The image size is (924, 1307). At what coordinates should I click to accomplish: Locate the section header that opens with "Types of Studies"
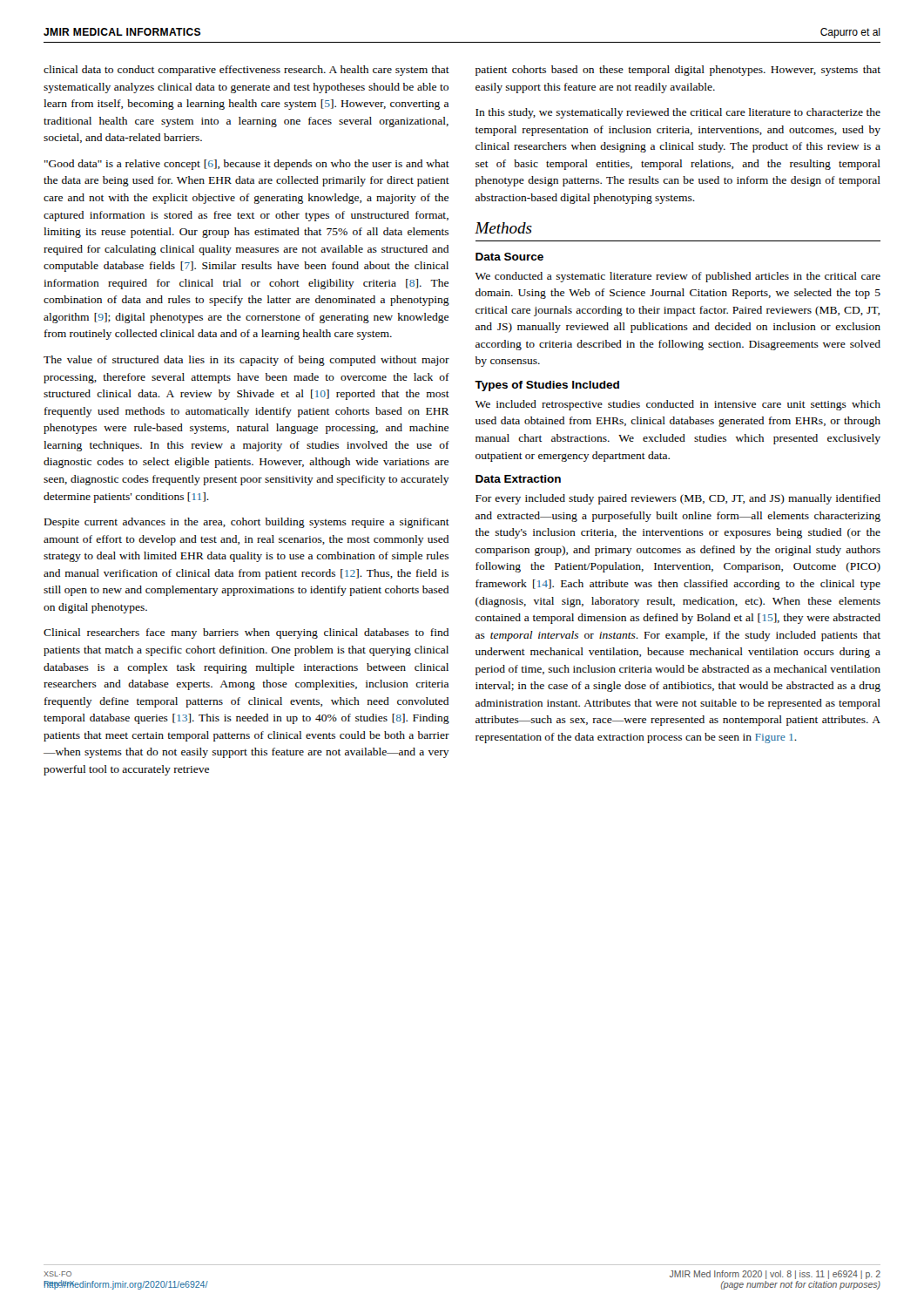click(x=547, y=385)
